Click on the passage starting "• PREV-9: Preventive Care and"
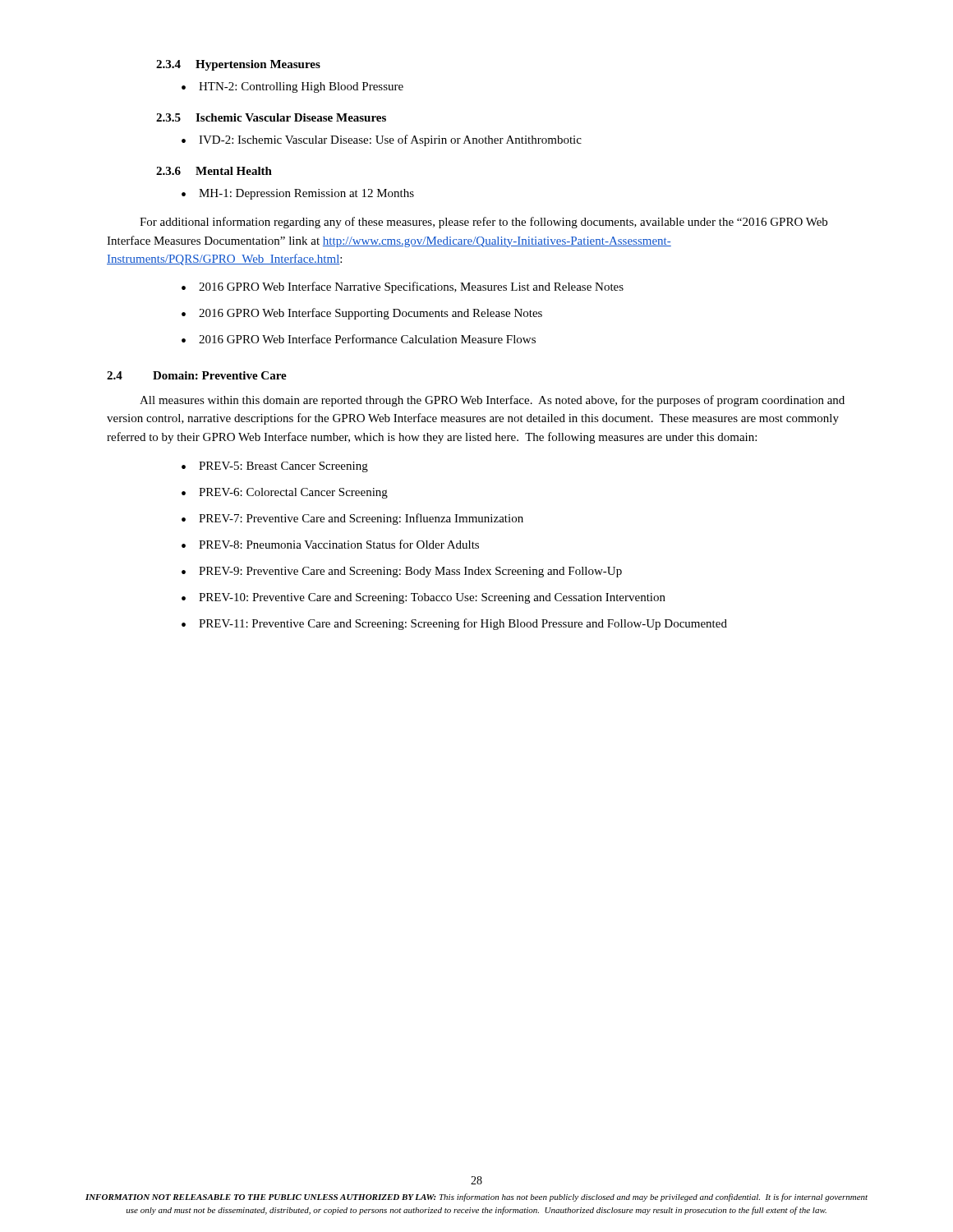Image resolution: width=953 pixels, height=1232 pixels. tap(401, 573)
